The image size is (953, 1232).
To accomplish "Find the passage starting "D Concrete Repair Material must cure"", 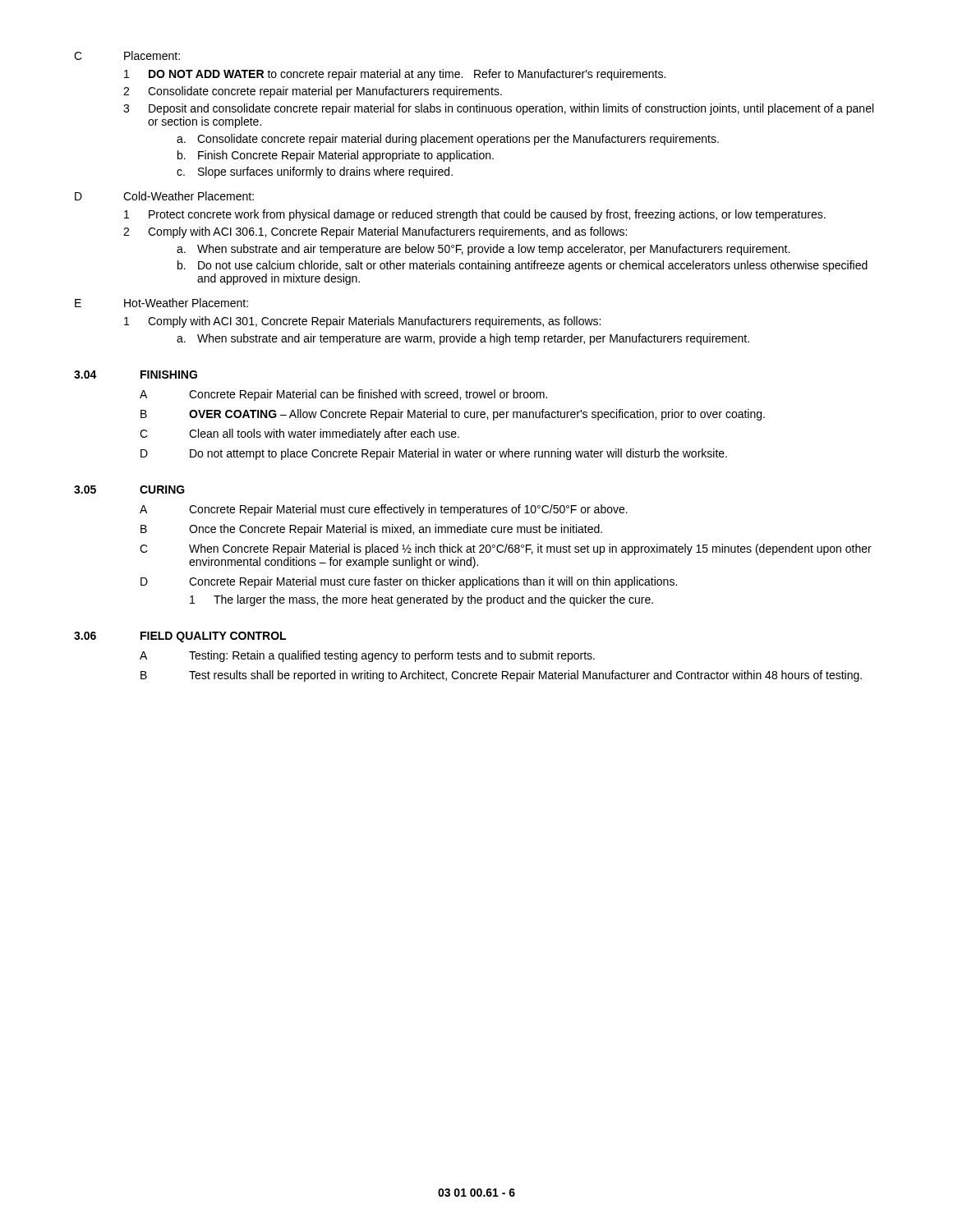I will [x=509, y=582].
